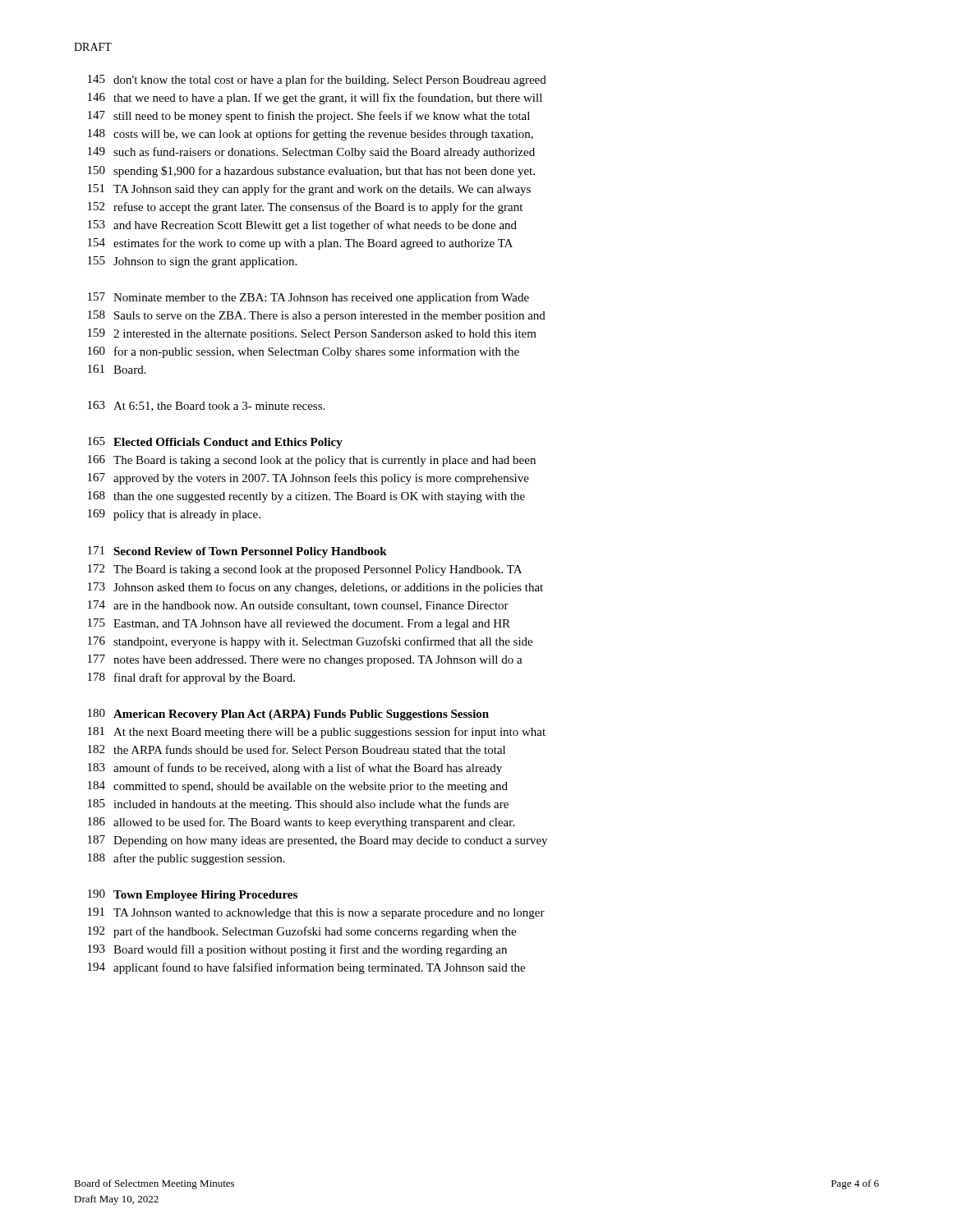
Task: Click on the region starting "180American Recovery Plan Act (ARPA)"
Action: tap(476, 714)
